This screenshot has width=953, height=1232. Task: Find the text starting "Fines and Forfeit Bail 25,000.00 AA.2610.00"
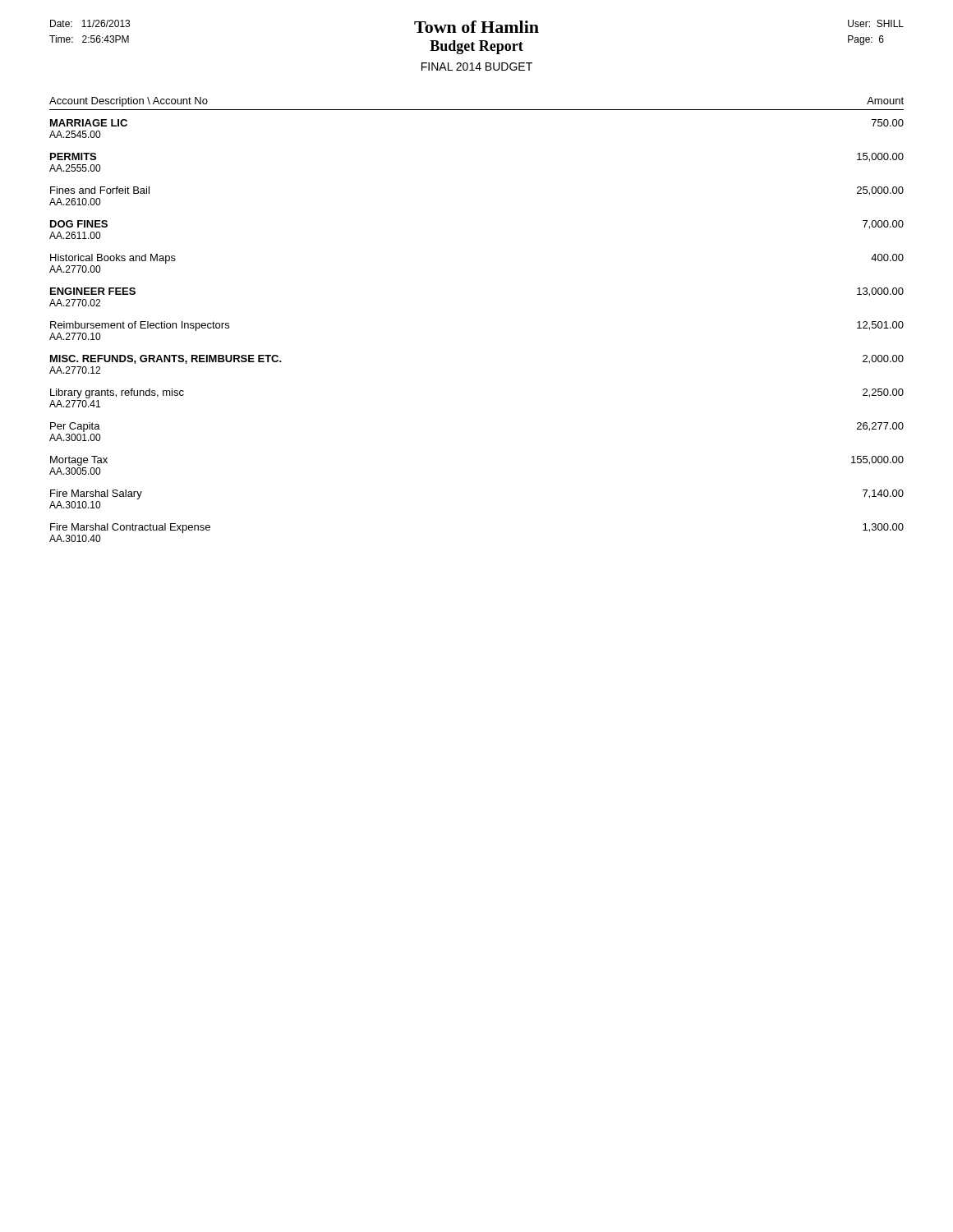[x=102, y=190]
